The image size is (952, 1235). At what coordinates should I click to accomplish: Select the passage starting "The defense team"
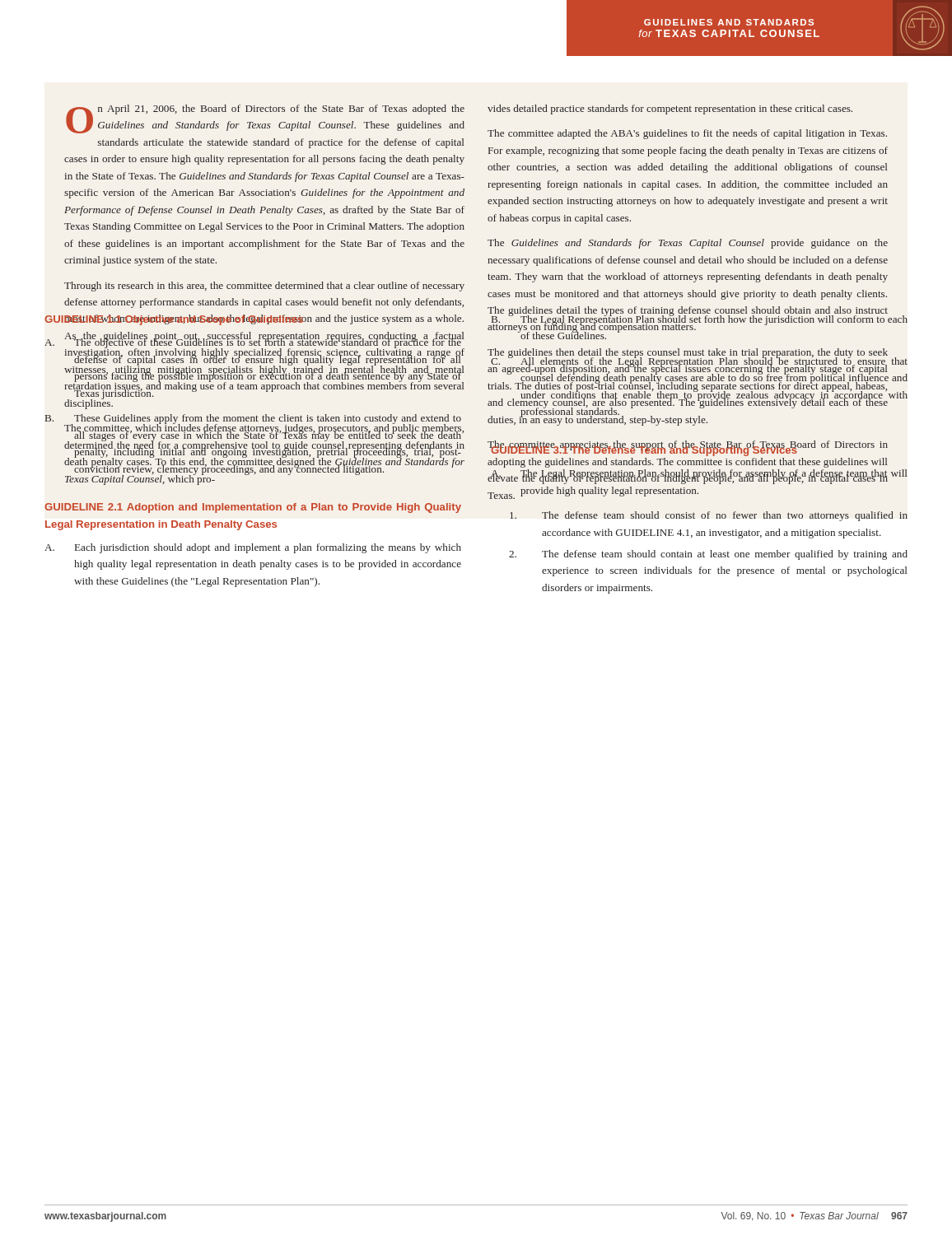[x=708, y=524]
